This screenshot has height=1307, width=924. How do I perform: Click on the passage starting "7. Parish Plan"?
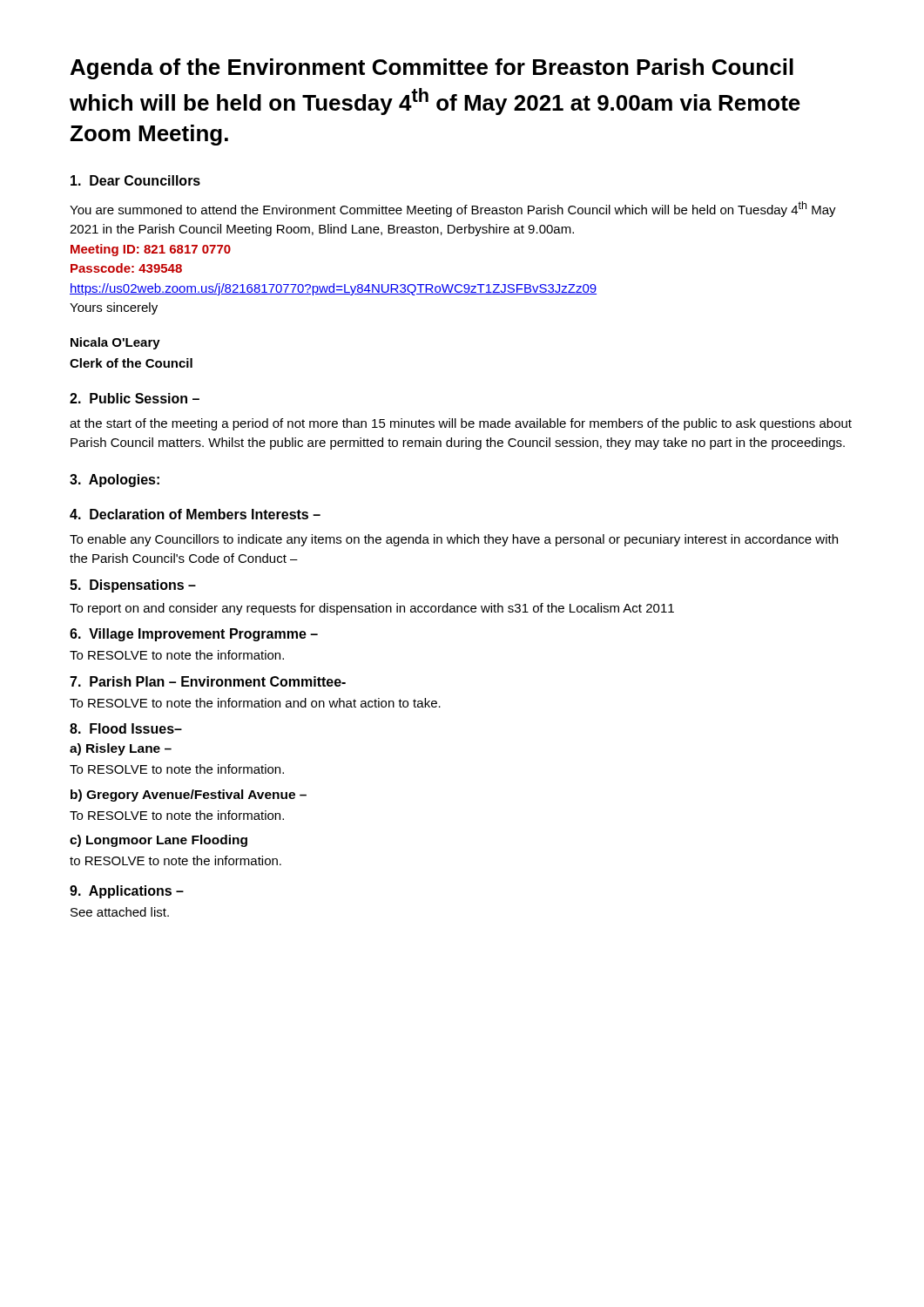(x=208, y=682)
